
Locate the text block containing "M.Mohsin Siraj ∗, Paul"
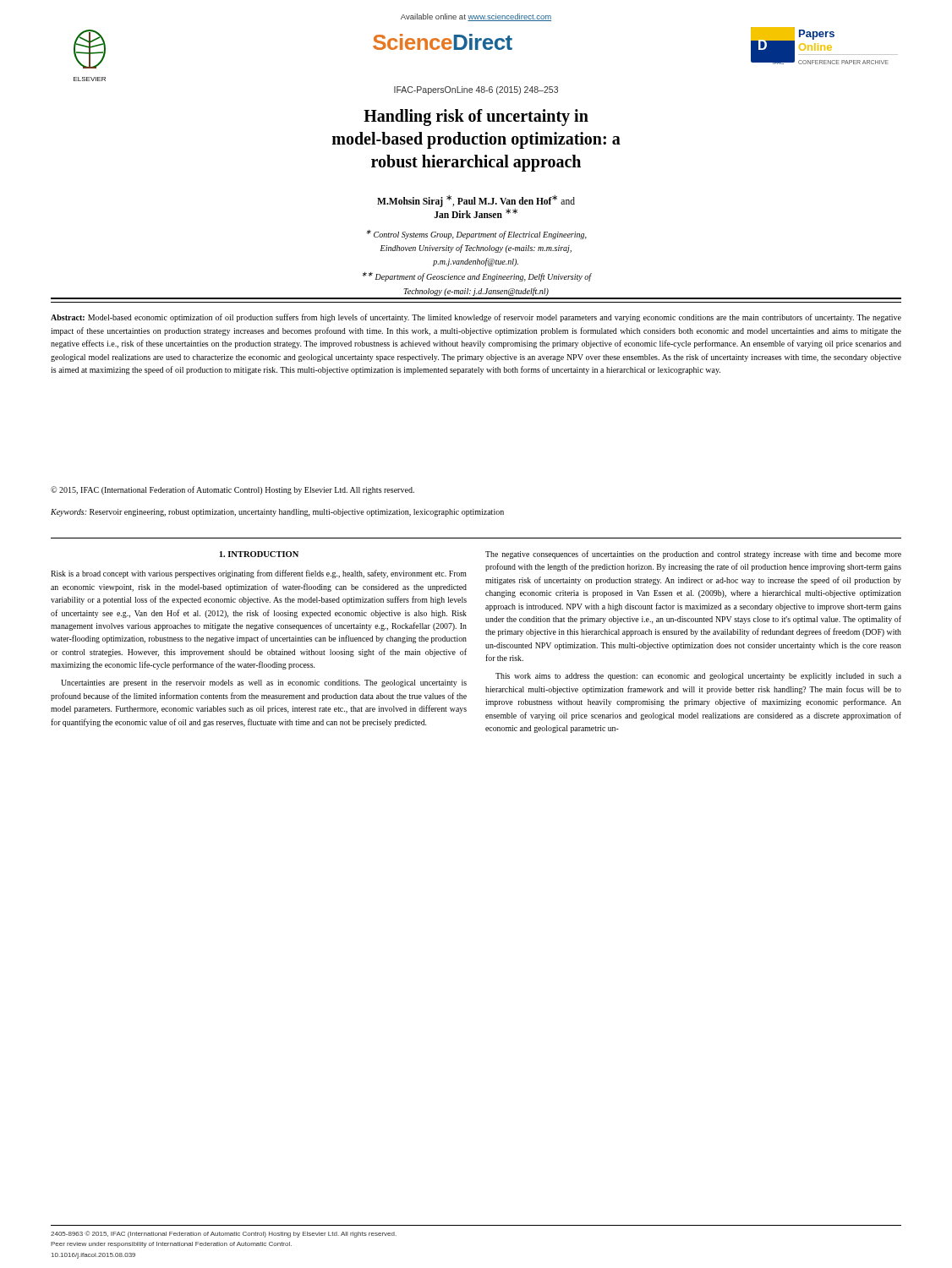click(476, 206)
